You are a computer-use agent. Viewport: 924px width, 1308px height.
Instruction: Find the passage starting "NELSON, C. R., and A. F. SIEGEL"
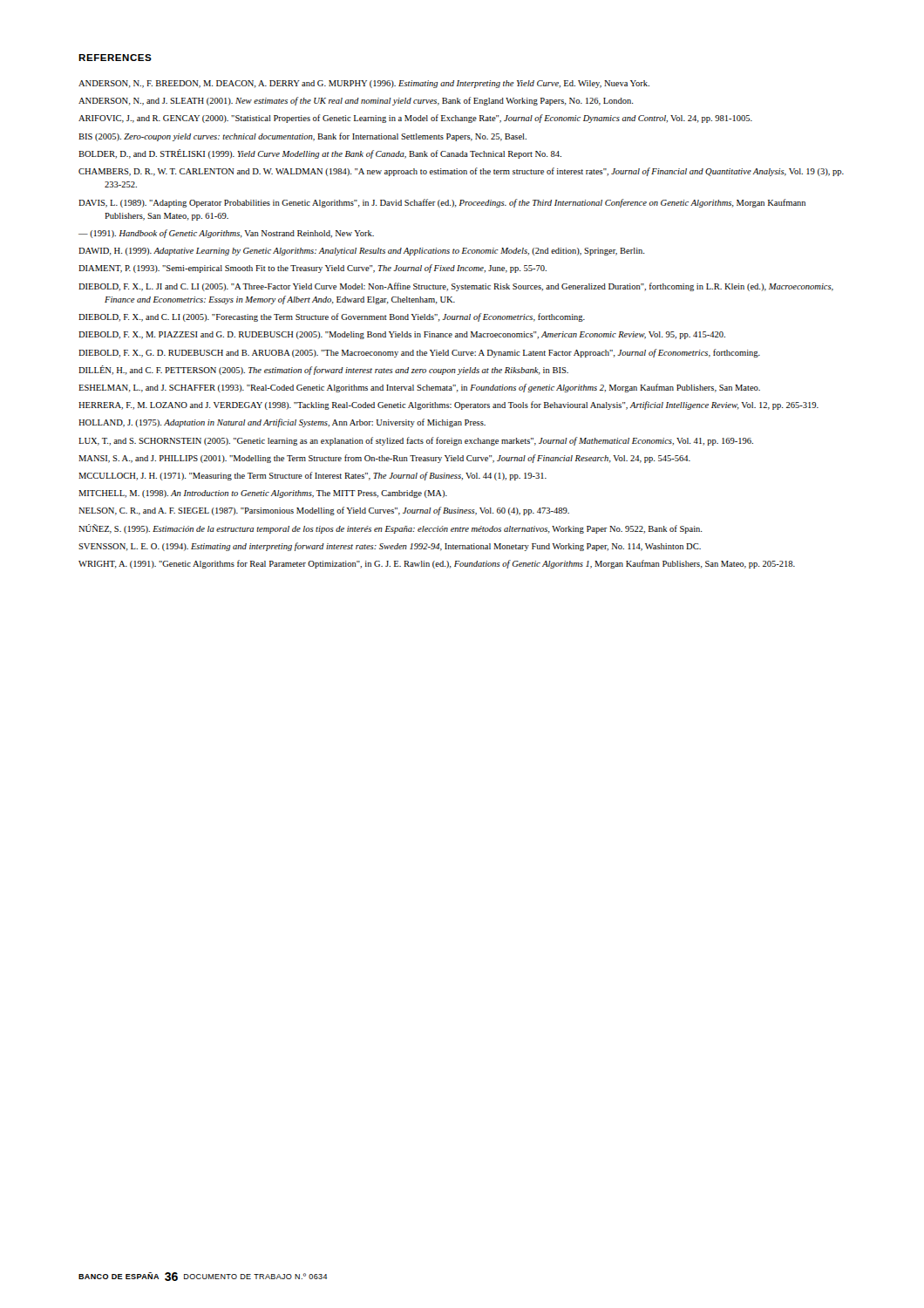(x=324, y=511)
